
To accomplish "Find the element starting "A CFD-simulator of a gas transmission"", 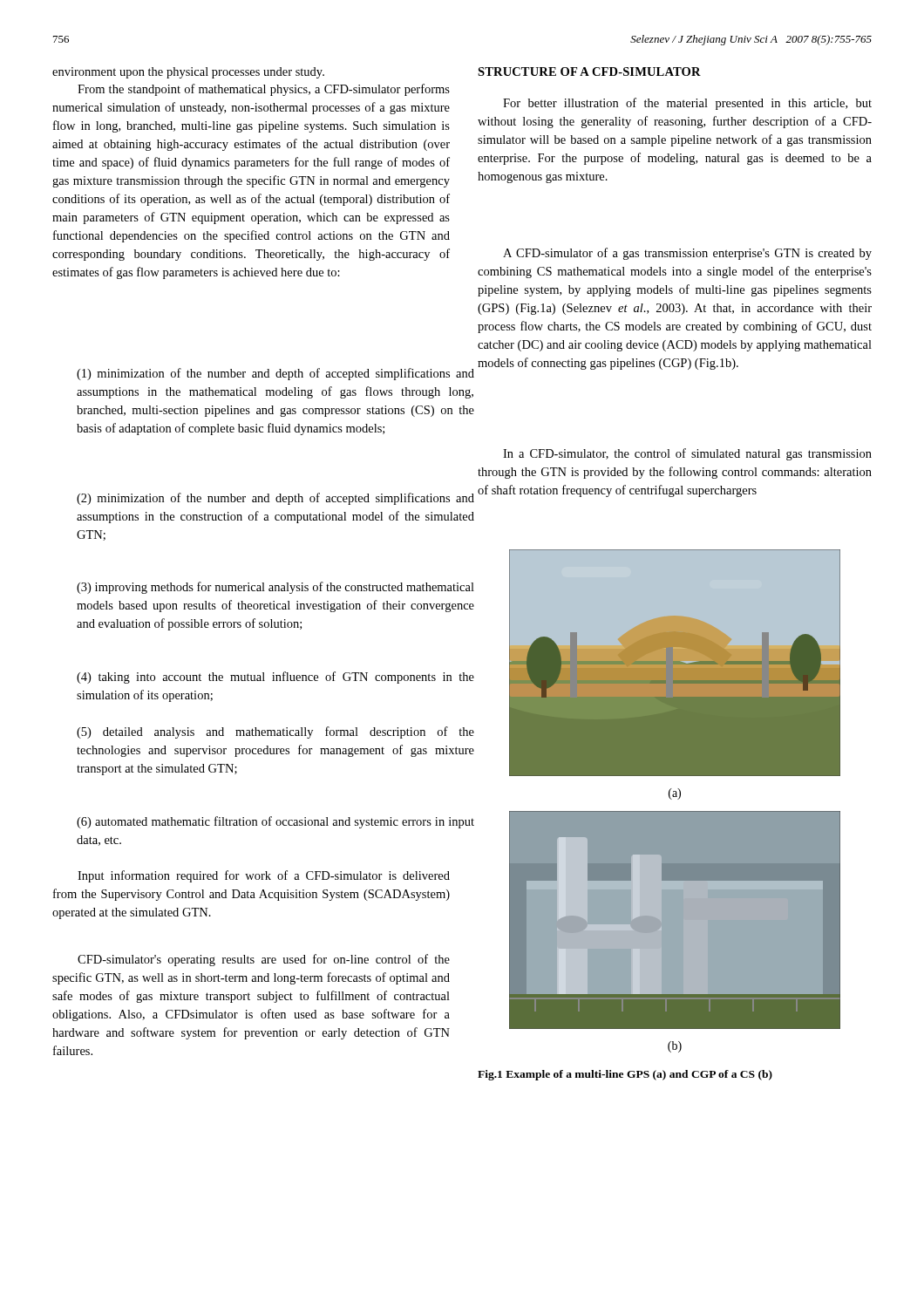I will tap(675, 308).
